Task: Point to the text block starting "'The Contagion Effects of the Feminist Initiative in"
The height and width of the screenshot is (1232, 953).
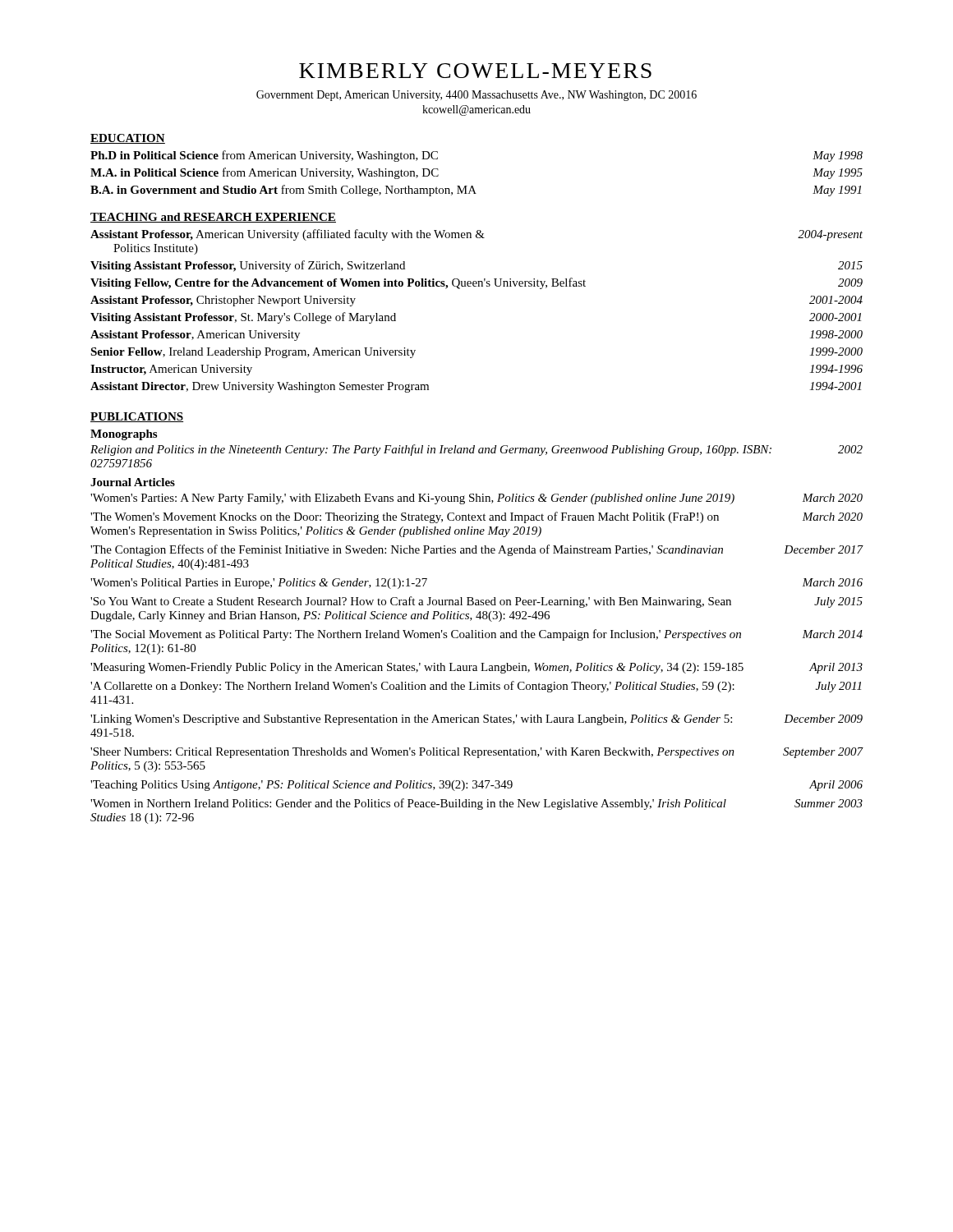Action: [476, 557]
